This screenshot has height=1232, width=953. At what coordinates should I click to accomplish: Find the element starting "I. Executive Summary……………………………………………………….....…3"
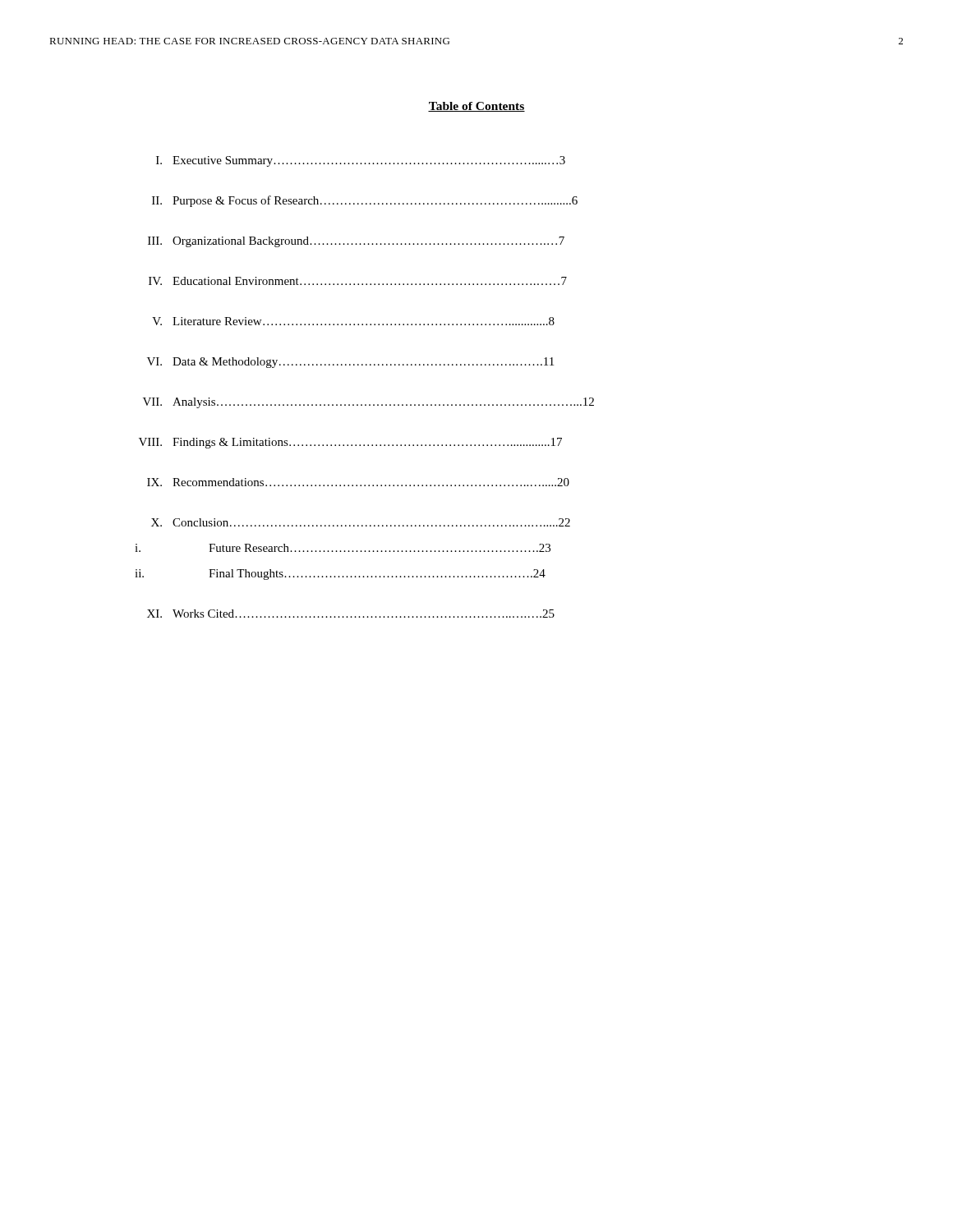[476, 161]
